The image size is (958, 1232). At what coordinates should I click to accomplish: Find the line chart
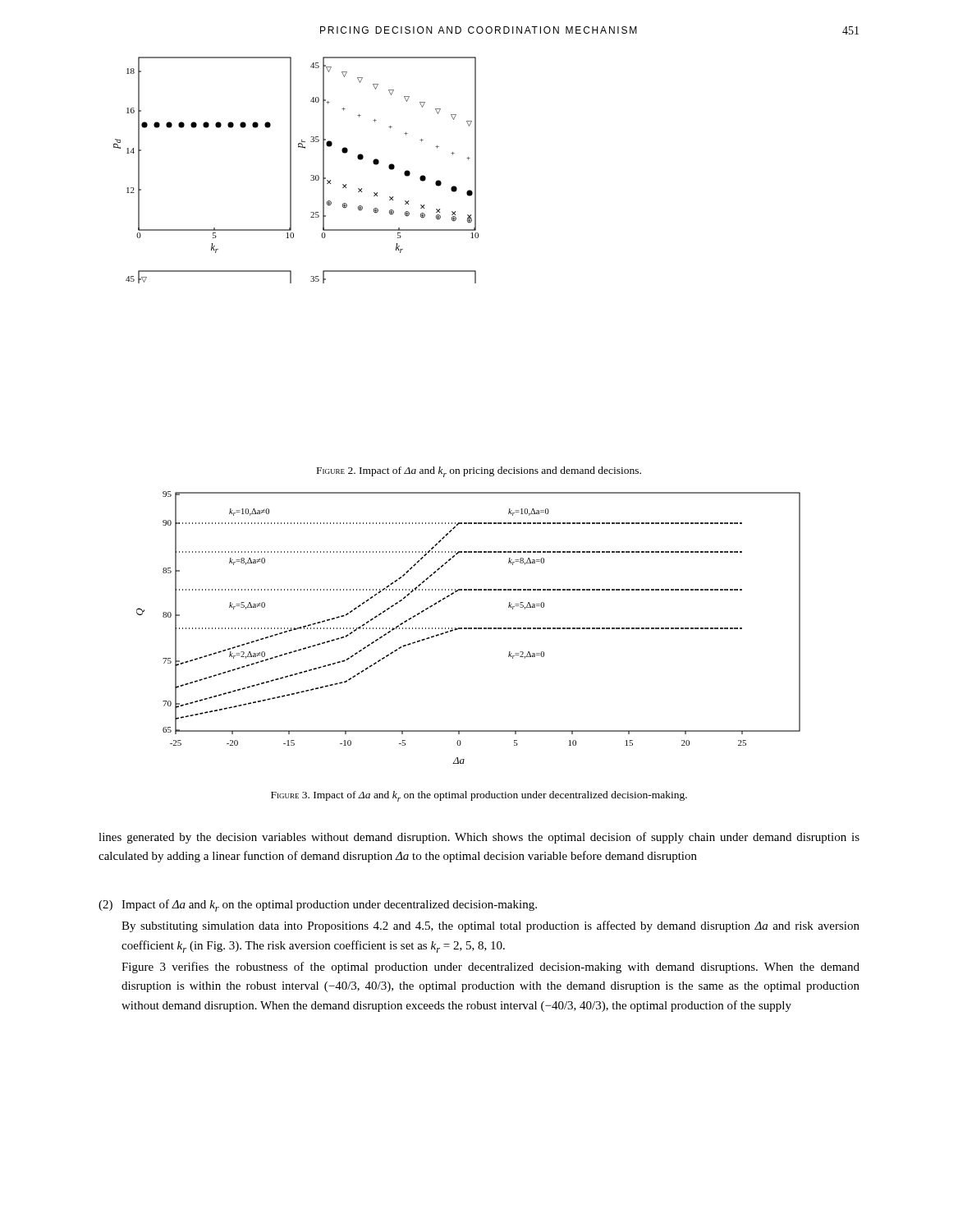pos(479,632)
